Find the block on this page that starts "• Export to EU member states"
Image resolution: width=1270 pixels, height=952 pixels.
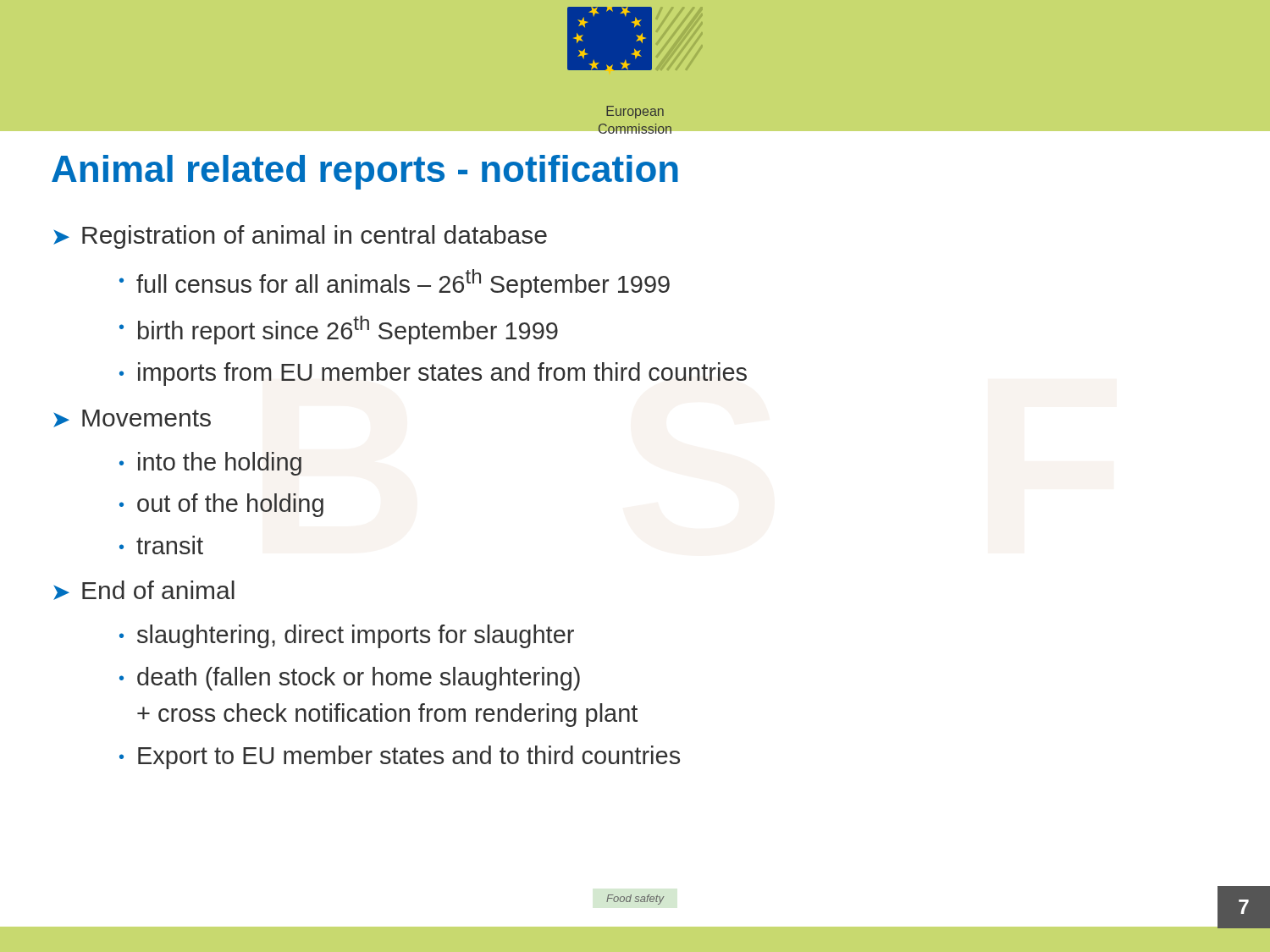point(400,756)
